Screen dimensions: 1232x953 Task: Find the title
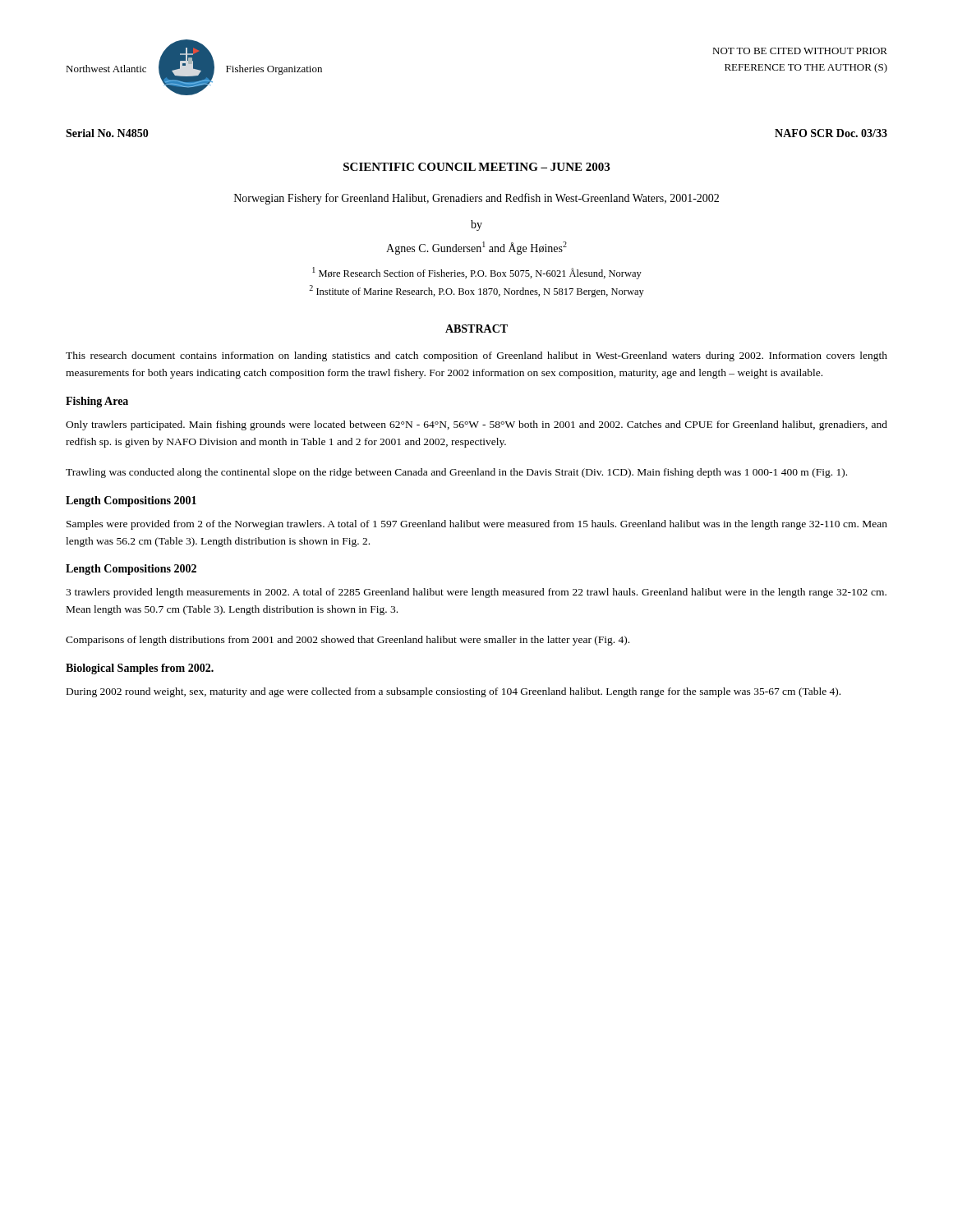point(476,198)
